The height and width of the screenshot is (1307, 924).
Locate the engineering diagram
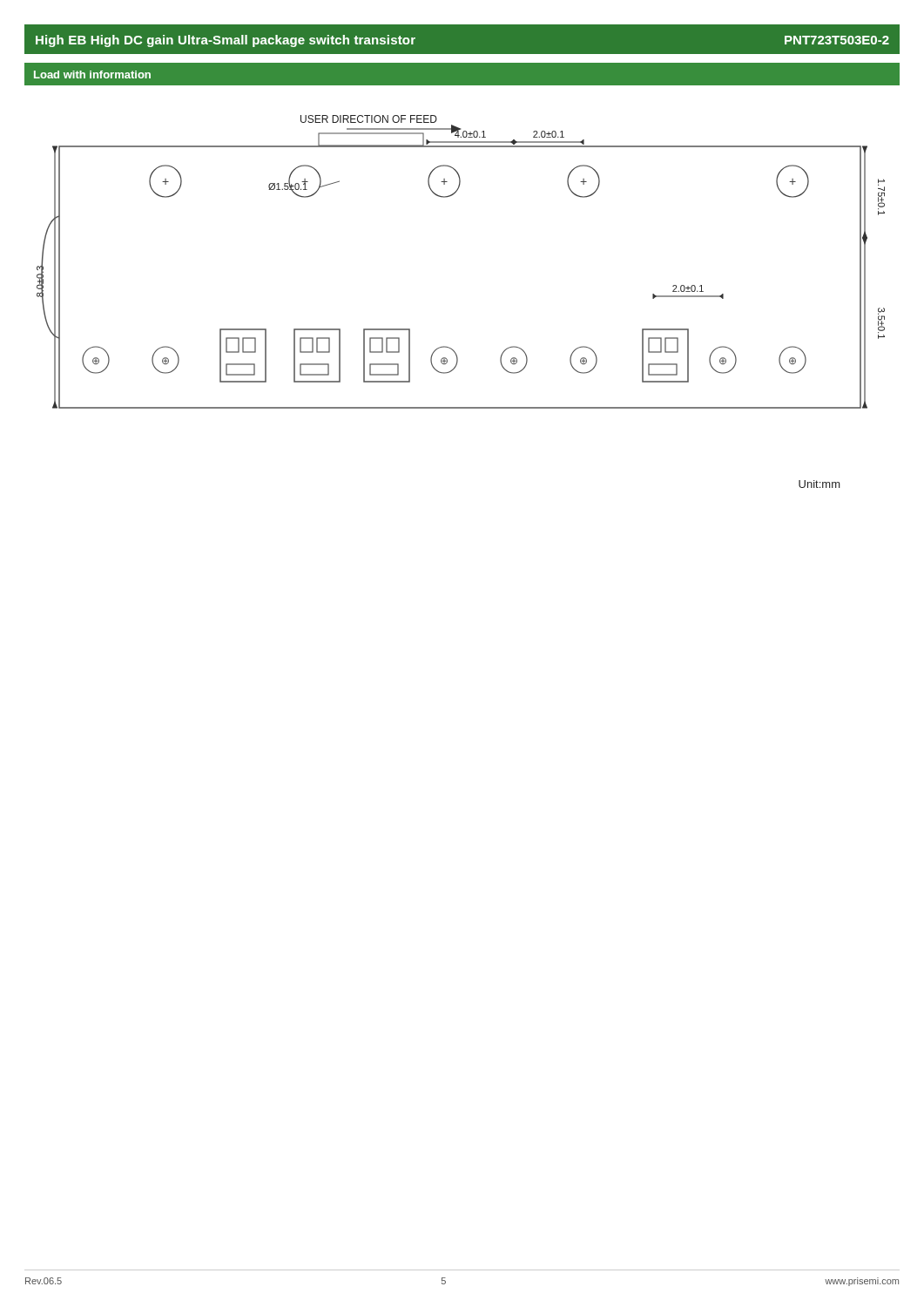(462, 277)
